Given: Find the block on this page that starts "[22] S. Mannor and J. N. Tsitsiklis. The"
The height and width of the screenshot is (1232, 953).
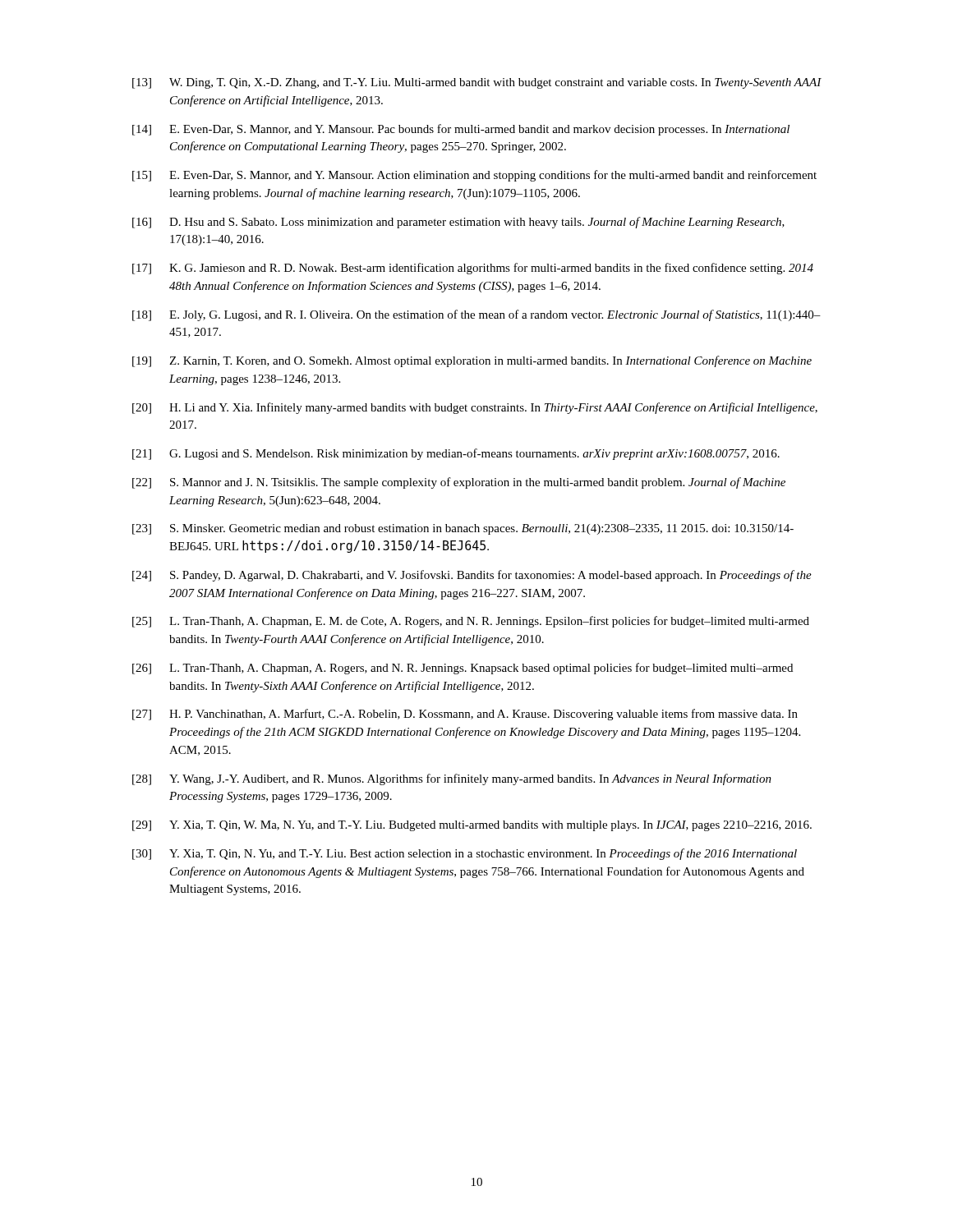Looking at the screenshot, I should click(x=476, y=492).
